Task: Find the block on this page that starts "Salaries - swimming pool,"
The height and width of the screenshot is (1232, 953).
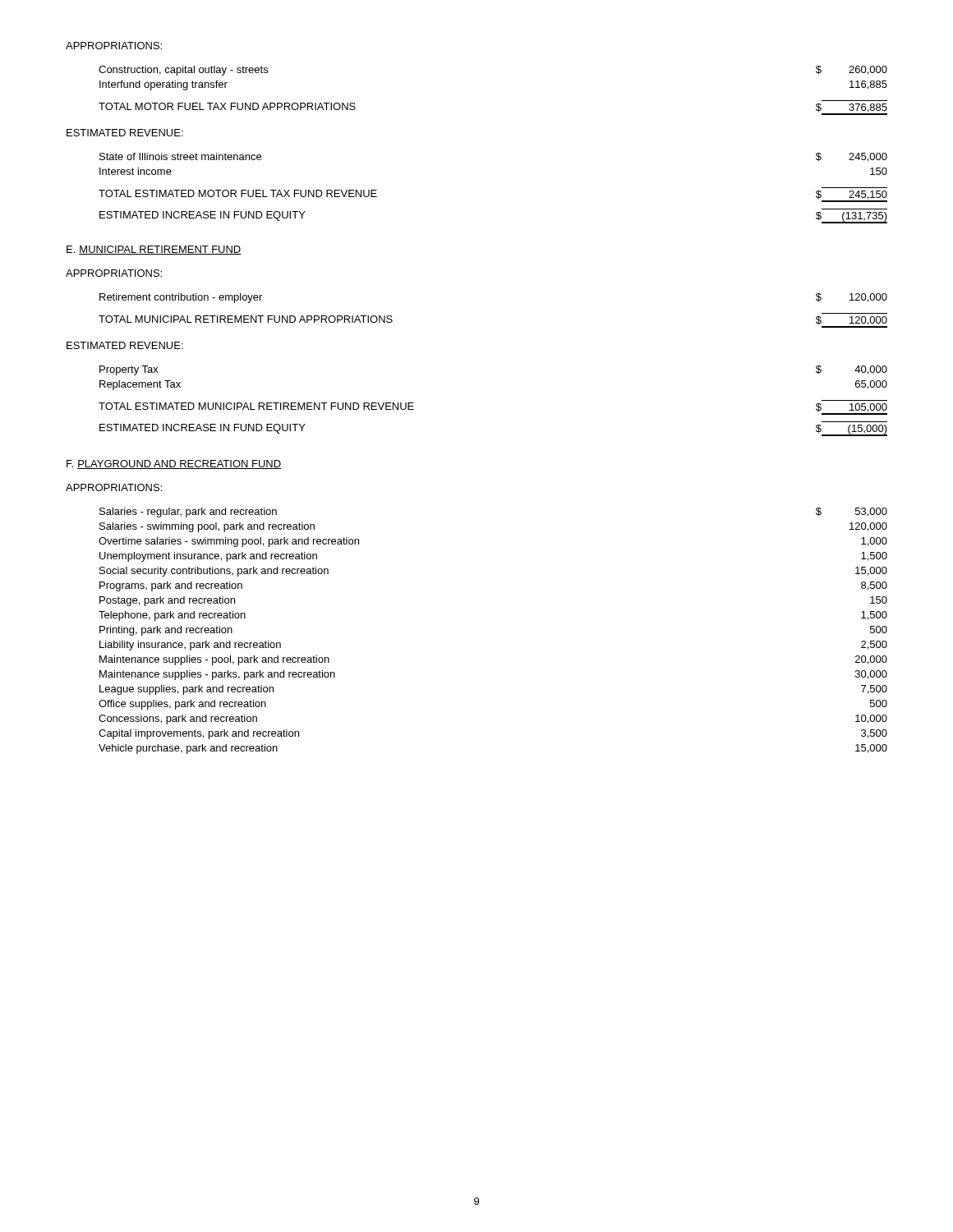Action: 207,527
